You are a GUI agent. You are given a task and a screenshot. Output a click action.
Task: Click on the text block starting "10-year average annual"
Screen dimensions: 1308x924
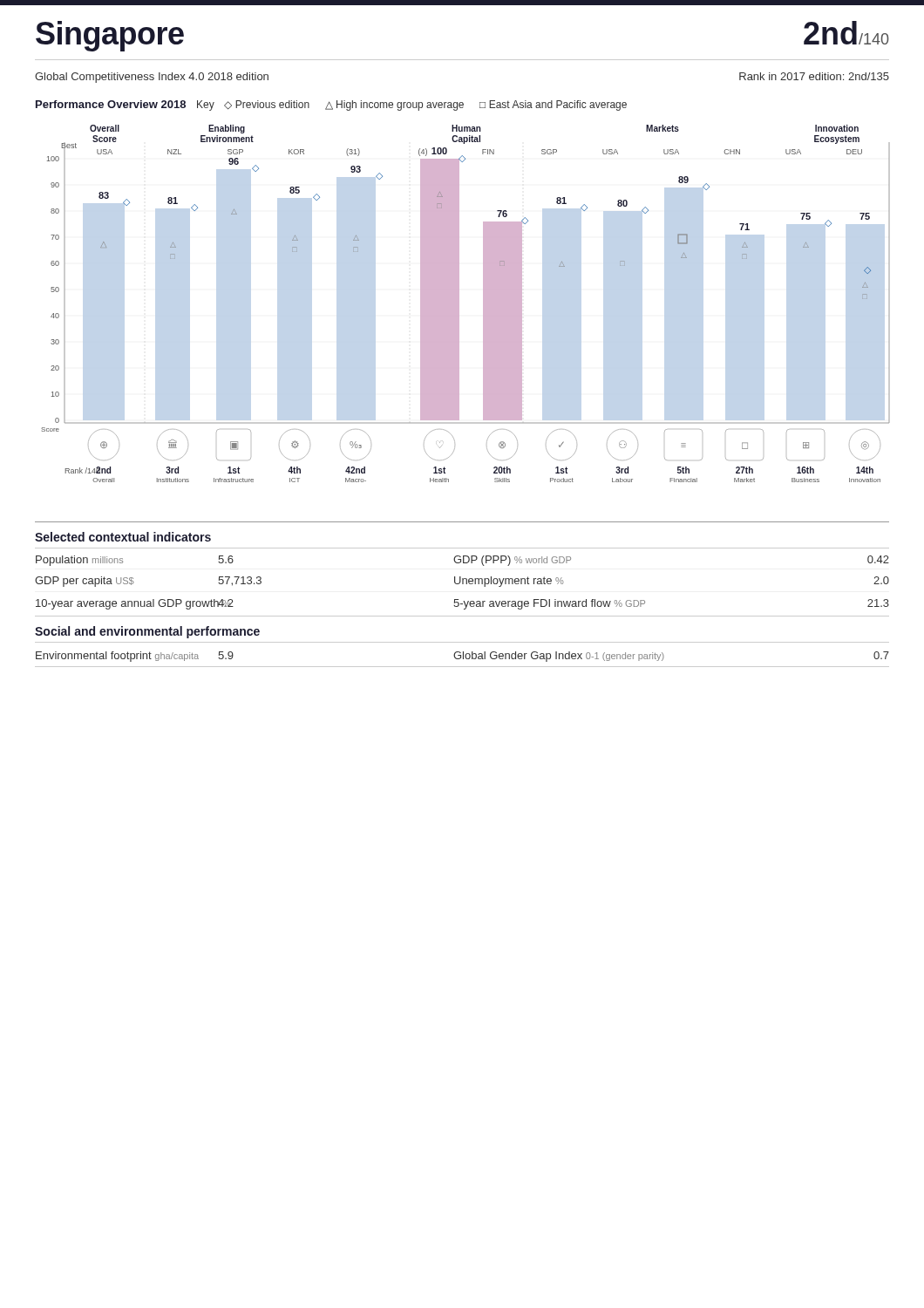click(133, 603)
